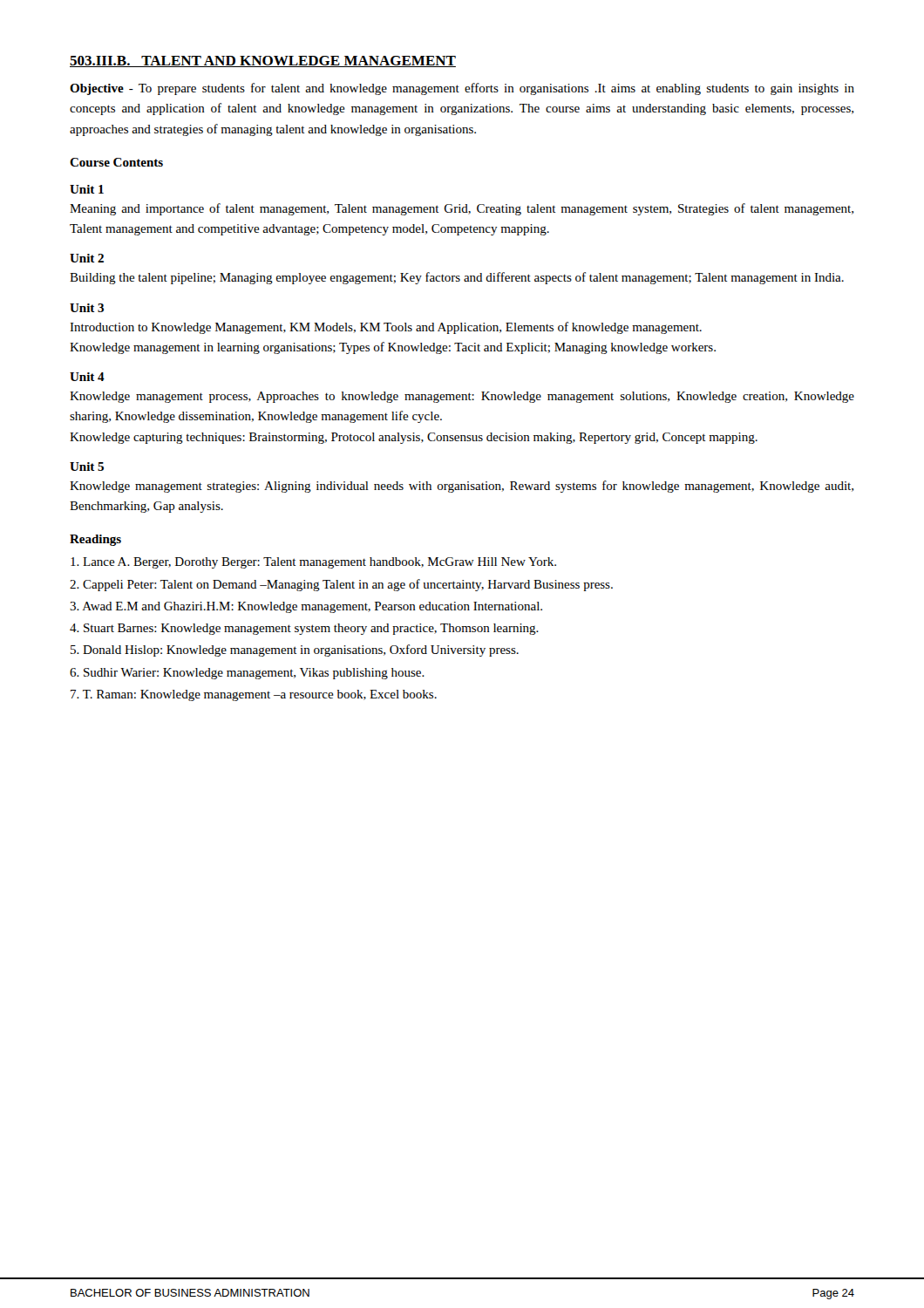Locate the text block that reads "Objective - To prepare students for"
Image resolution: width=924 pixels, height=1308 pixels.
click(462, 108)
